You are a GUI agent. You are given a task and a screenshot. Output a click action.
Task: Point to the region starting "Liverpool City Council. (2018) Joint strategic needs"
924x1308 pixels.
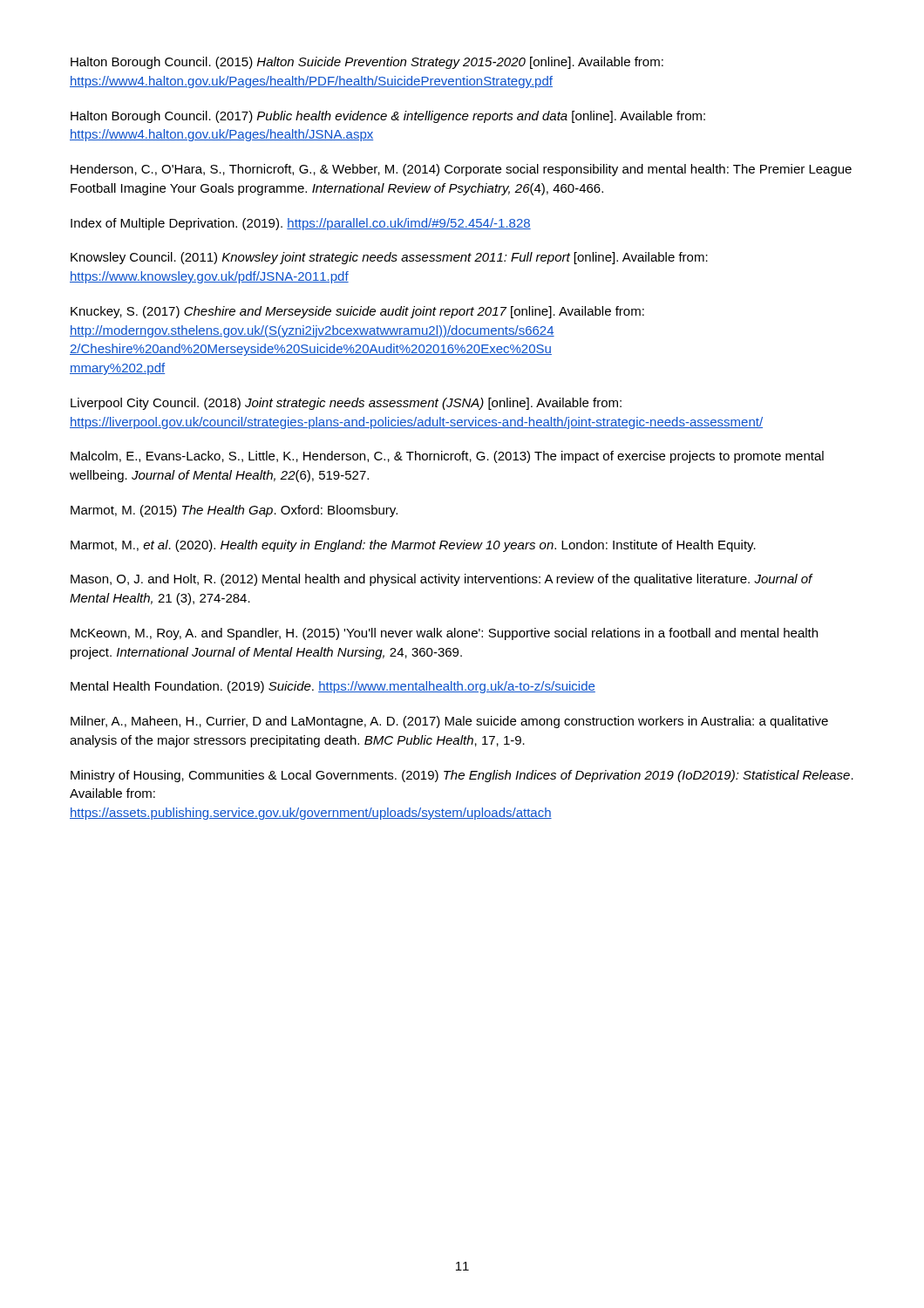[416, 412]
